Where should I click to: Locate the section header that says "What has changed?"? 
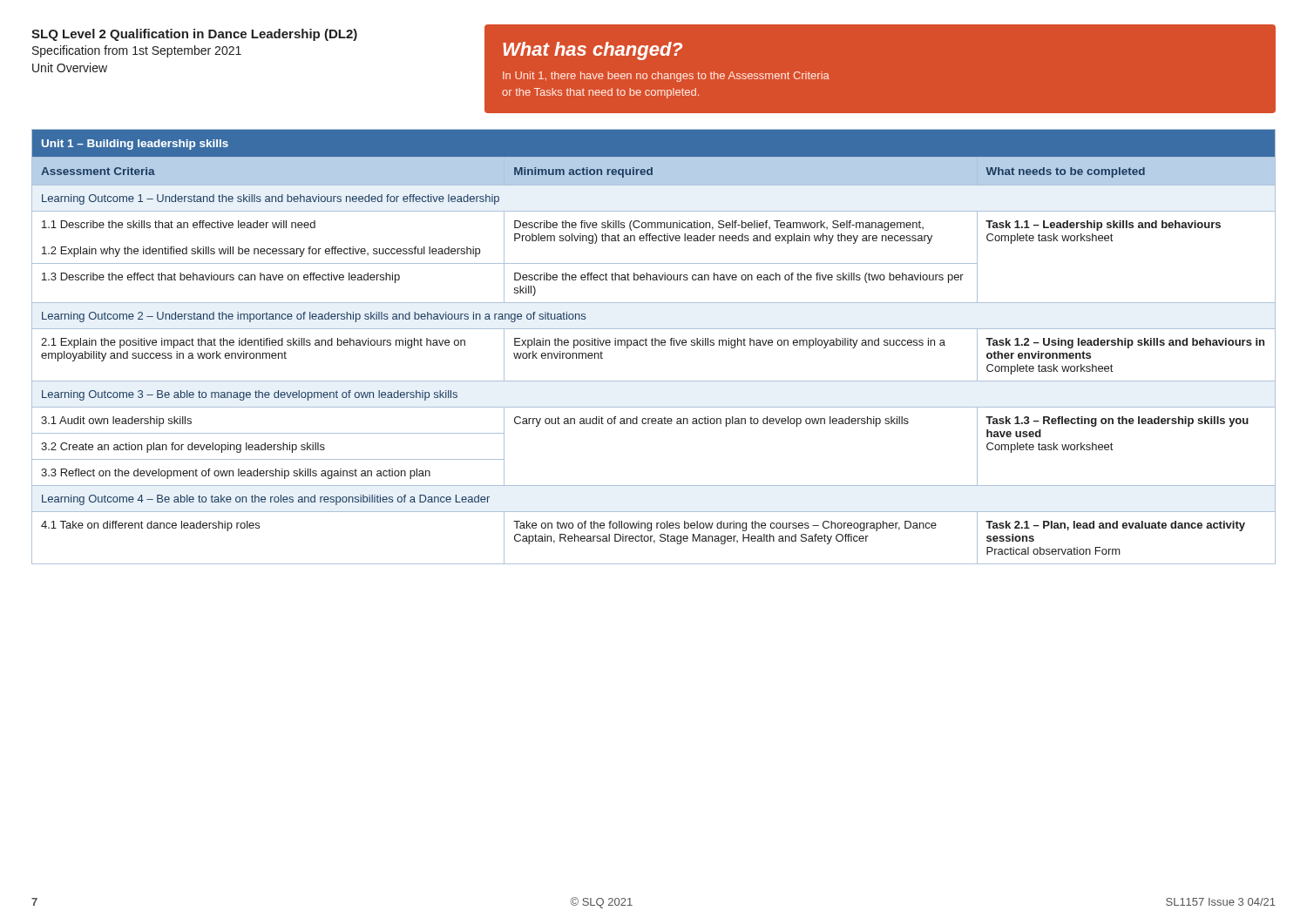(x=593, y=51)
